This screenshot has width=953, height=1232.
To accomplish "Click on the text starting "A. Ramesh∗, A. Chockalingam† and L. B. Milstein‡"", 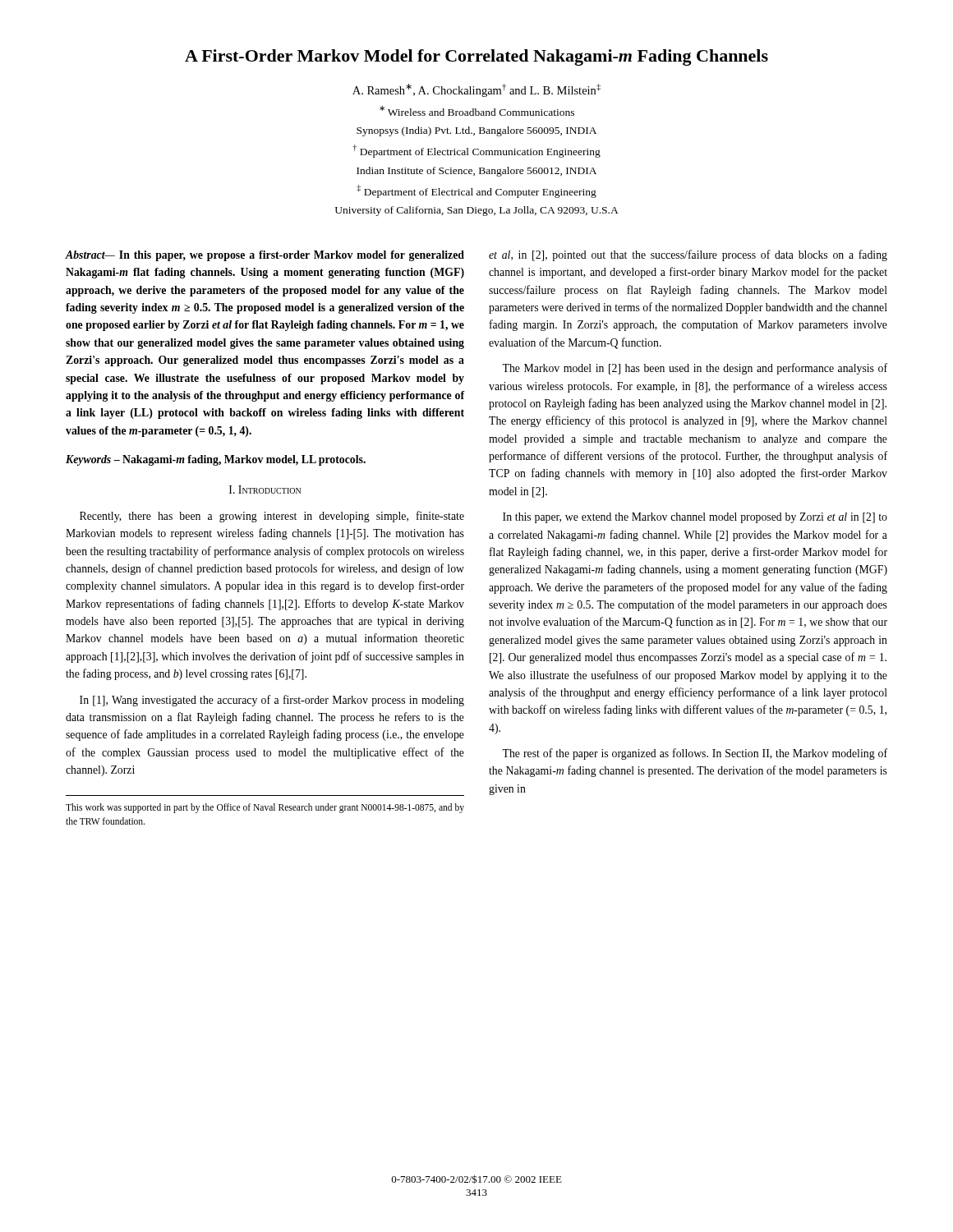I will 476,89.
